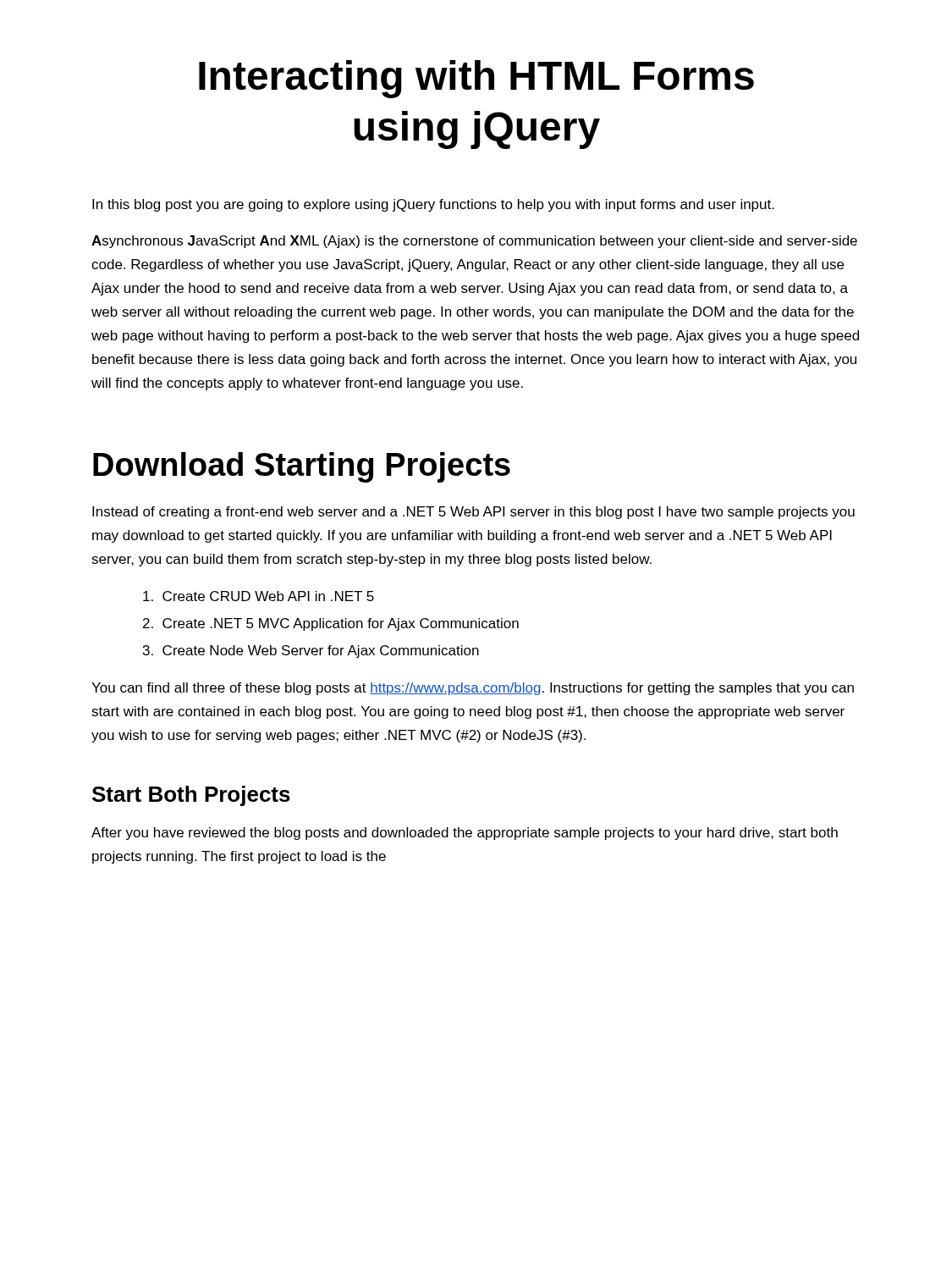Viewport: 952px width, 1270px height.
Task: Where is the passage that starts "2. Create .NET 5 MVC Application for"?
Action: (331, 623)
